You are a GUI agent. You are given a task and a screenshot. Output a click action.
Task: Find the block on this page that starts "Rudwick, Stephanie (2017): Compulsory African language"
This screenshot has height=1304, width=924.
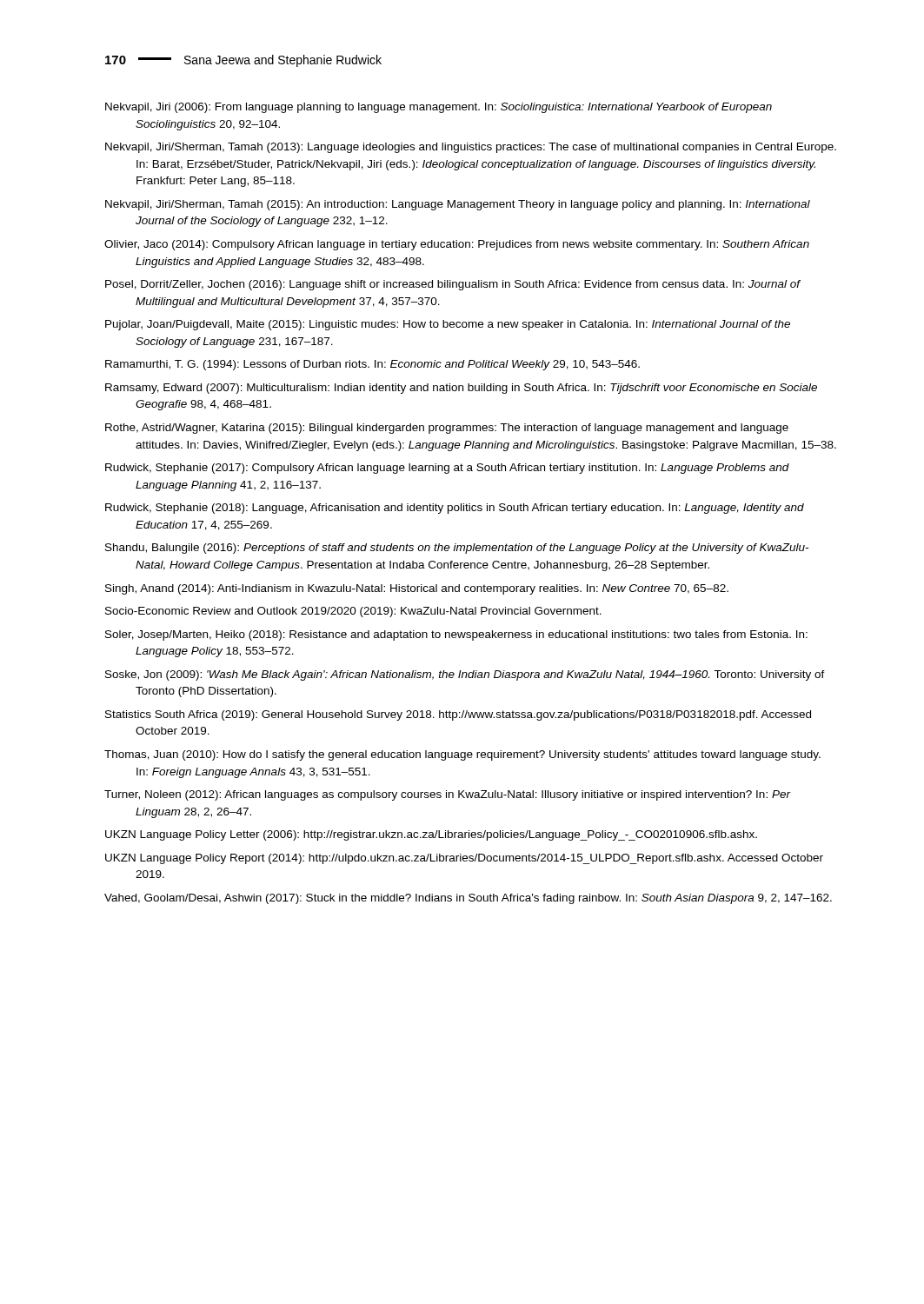click(x=446, y=476)
